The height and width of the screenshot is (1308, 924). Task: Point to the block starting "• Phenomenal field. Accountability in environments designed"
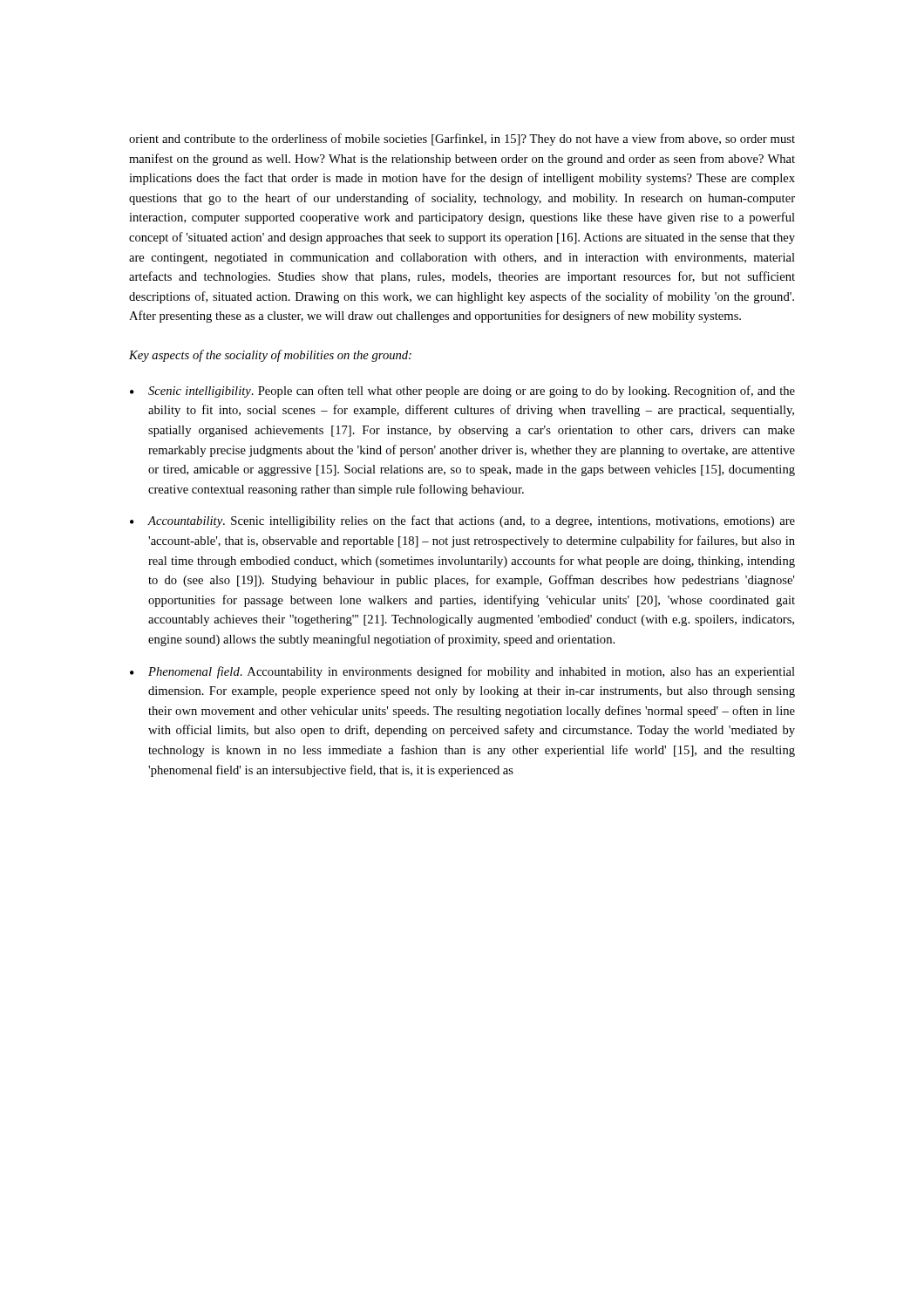pos(462,721)
